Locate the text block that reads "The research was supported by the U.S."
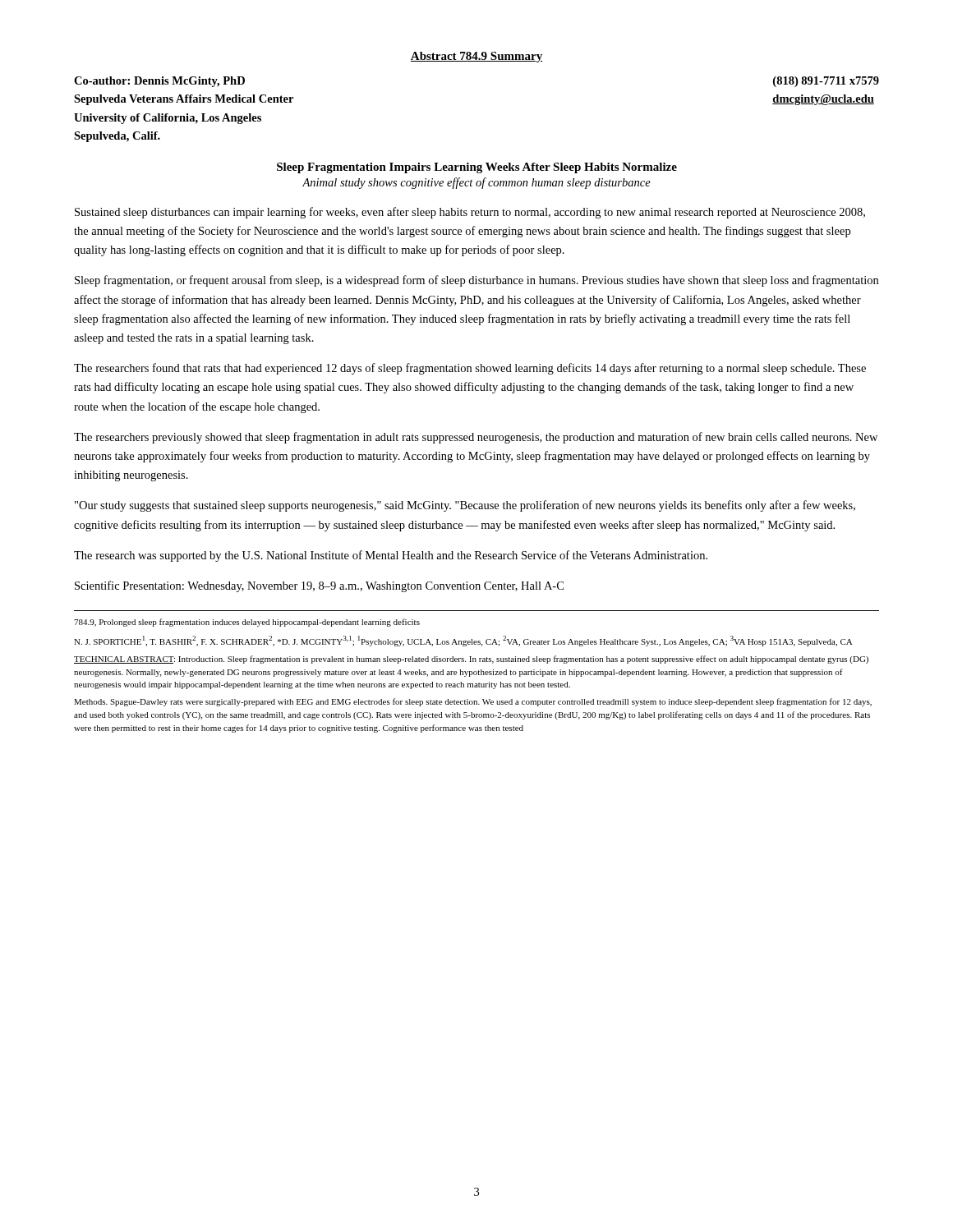The height and width of the screenshot is (1232, 953). 391,555
